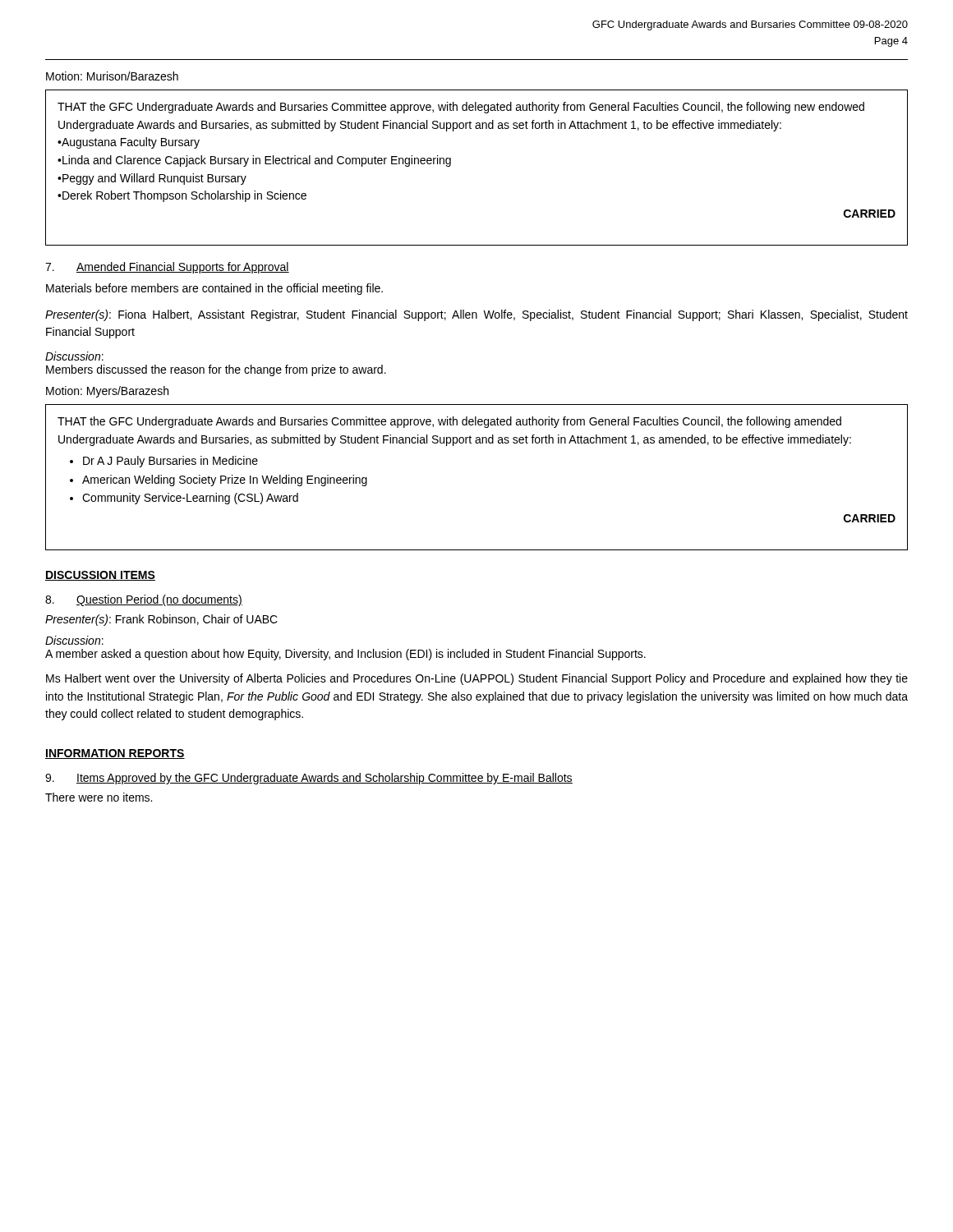Point to "Motion: Murison/Barazesh"
This screenshot has width=953, height=1232.
coord(112,76)
